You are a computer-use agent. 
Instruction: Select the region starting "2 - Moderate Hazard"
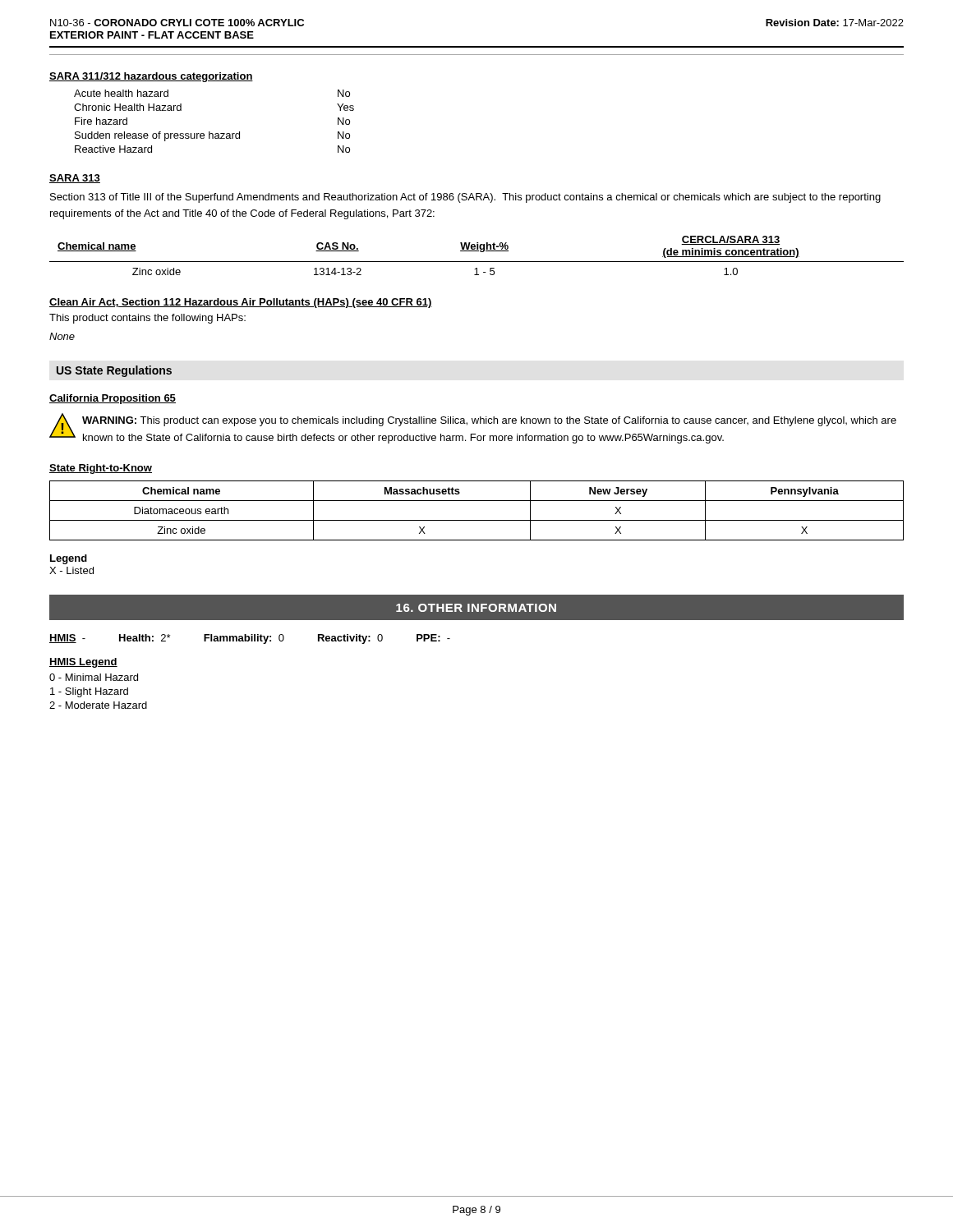pyautogui.click(x=98, y=705)
